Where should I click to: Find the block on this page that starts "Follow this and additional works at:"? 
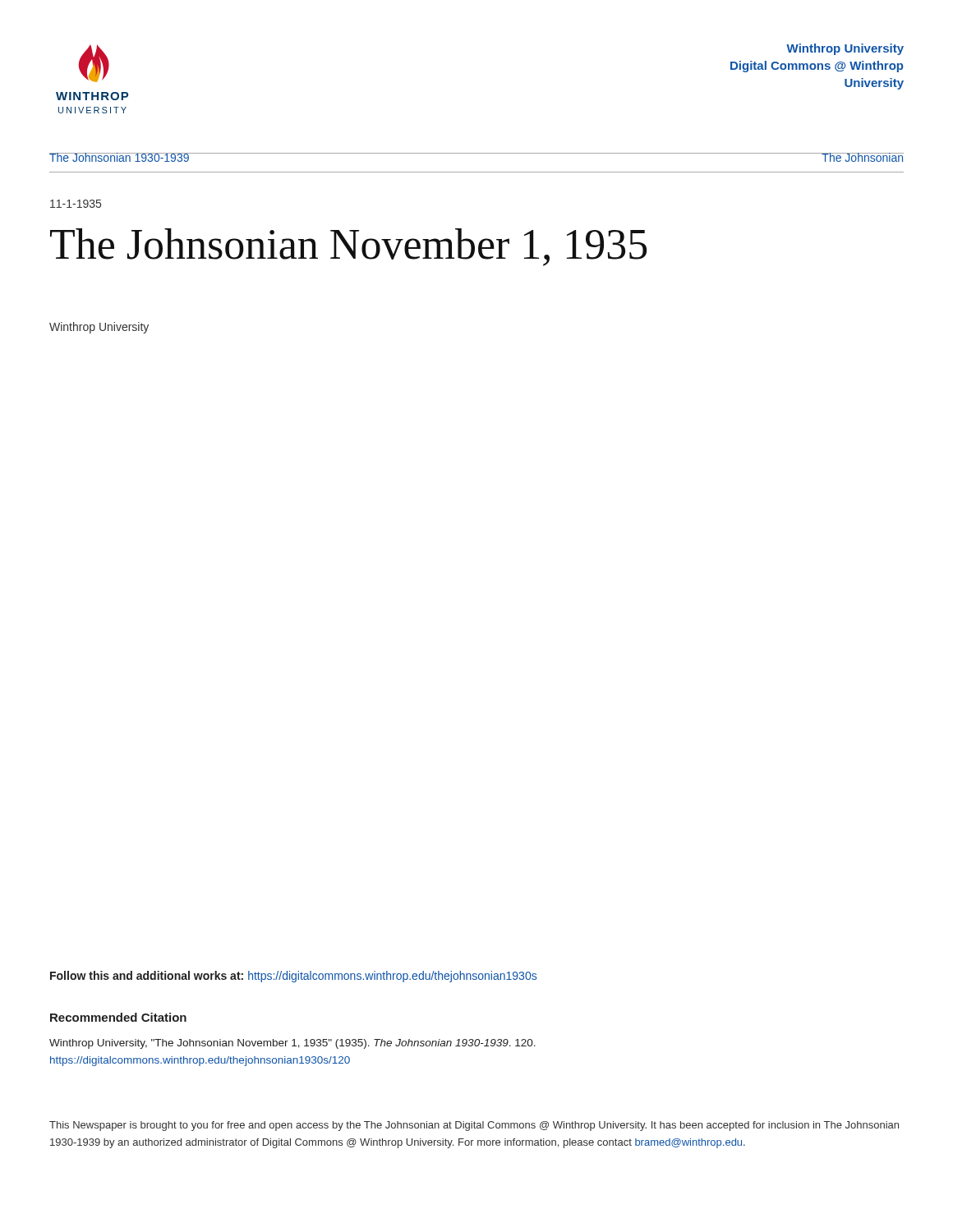293,976
